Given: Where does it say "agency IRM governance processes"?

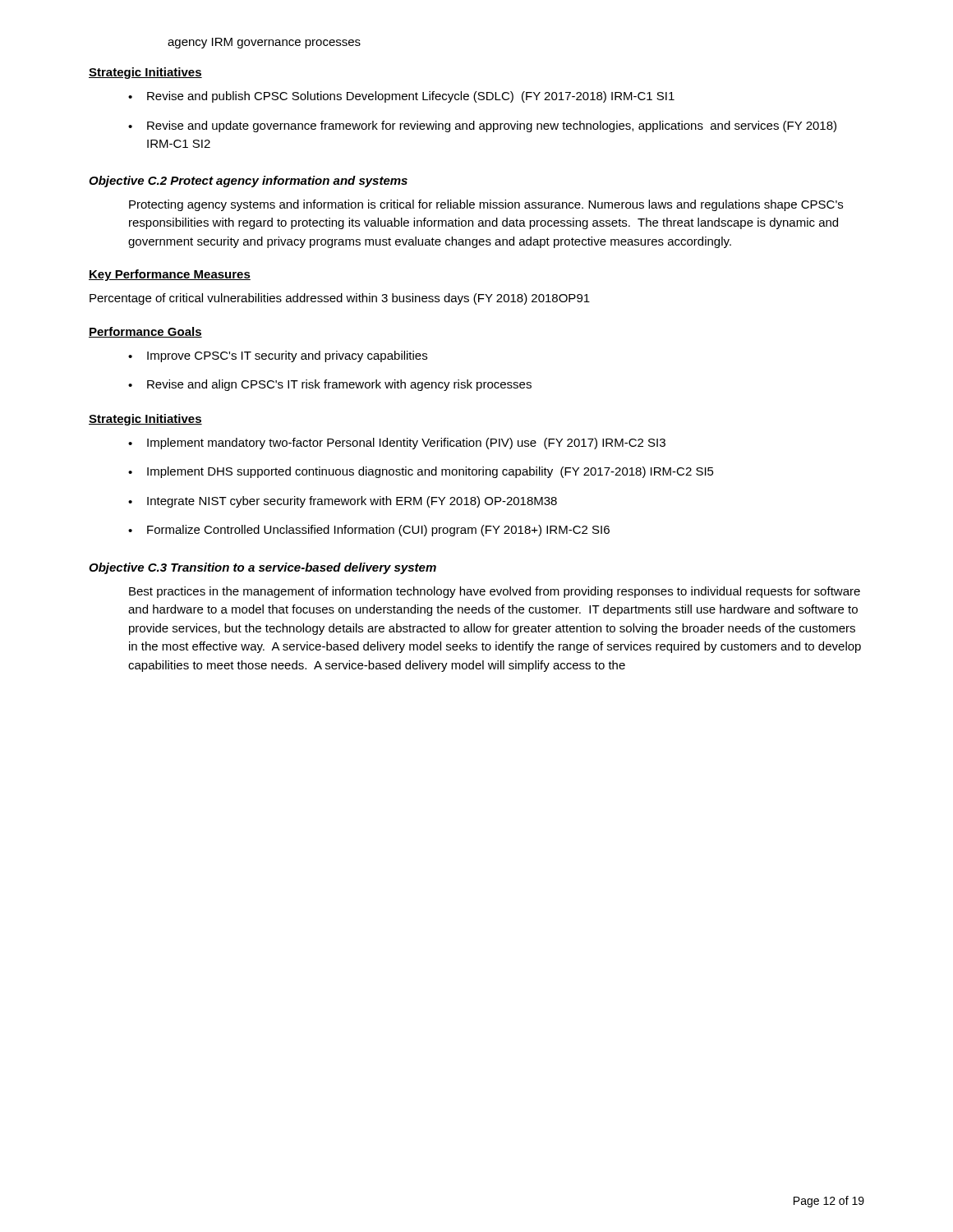Looking at the screenshot, I should (x=264, y=41).
